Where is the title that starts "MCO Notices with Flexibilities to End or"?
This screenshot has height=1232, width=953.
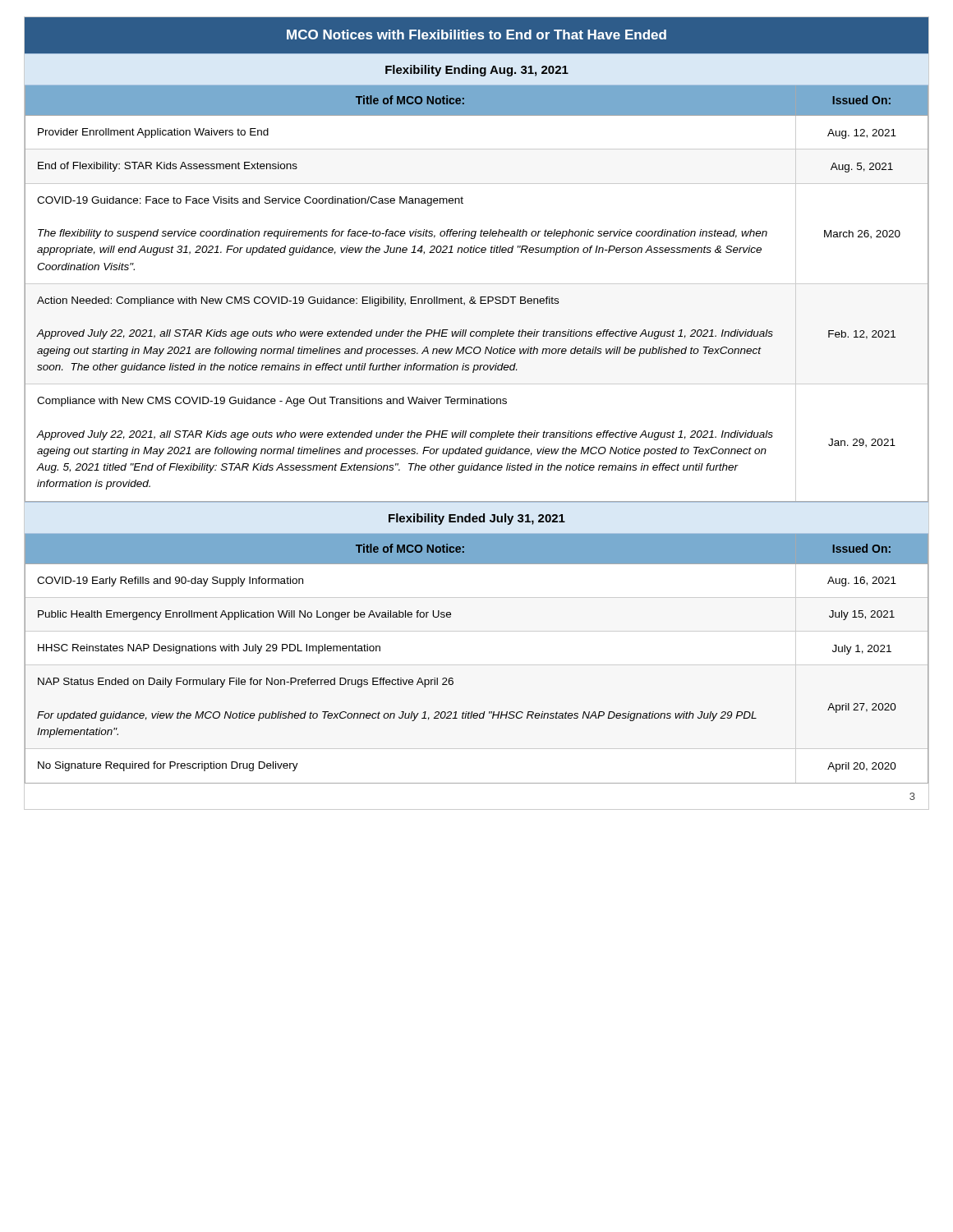click(476, 35)
